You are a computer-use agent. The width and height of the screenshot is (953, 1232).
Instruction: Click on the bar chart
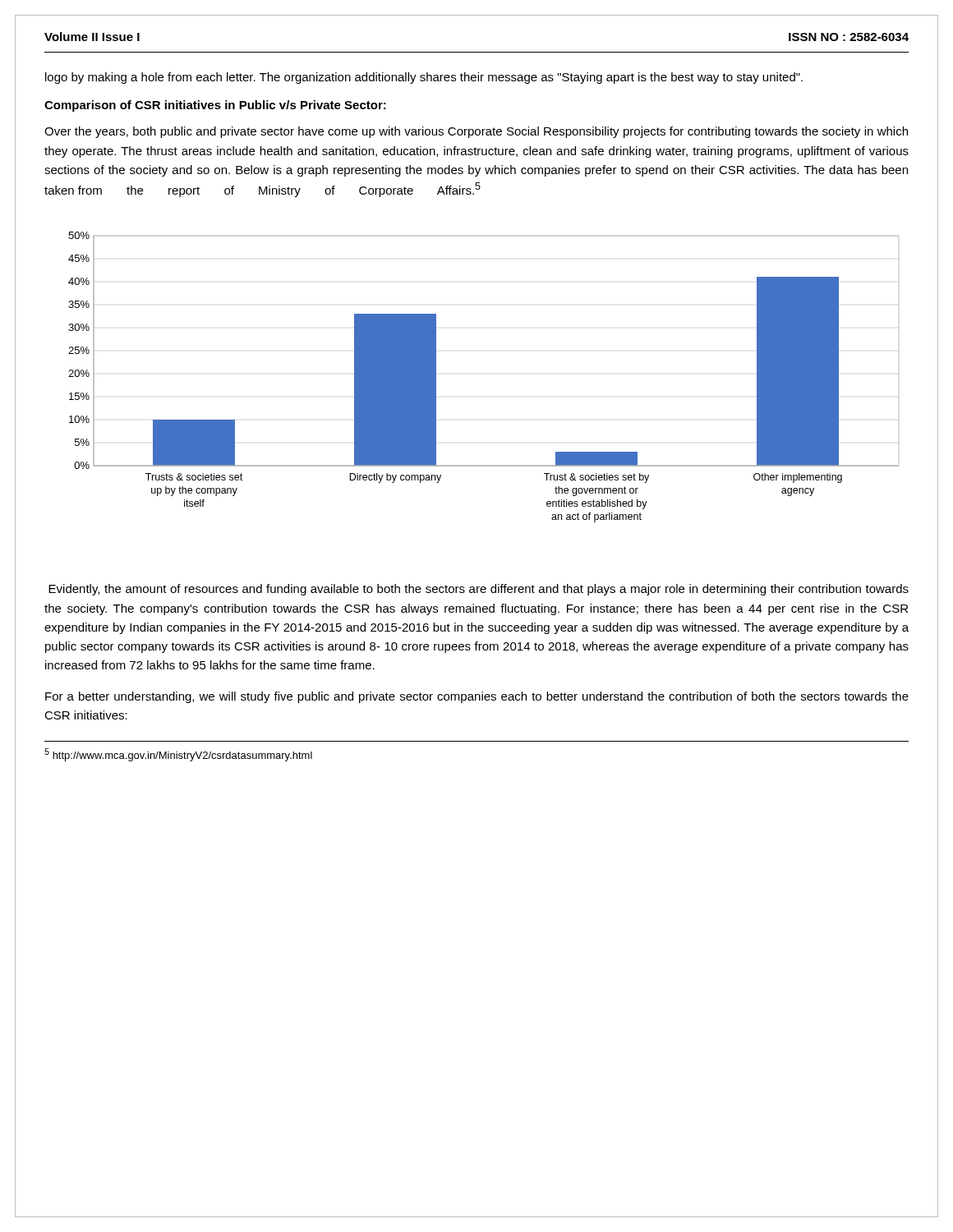(476, 388)
